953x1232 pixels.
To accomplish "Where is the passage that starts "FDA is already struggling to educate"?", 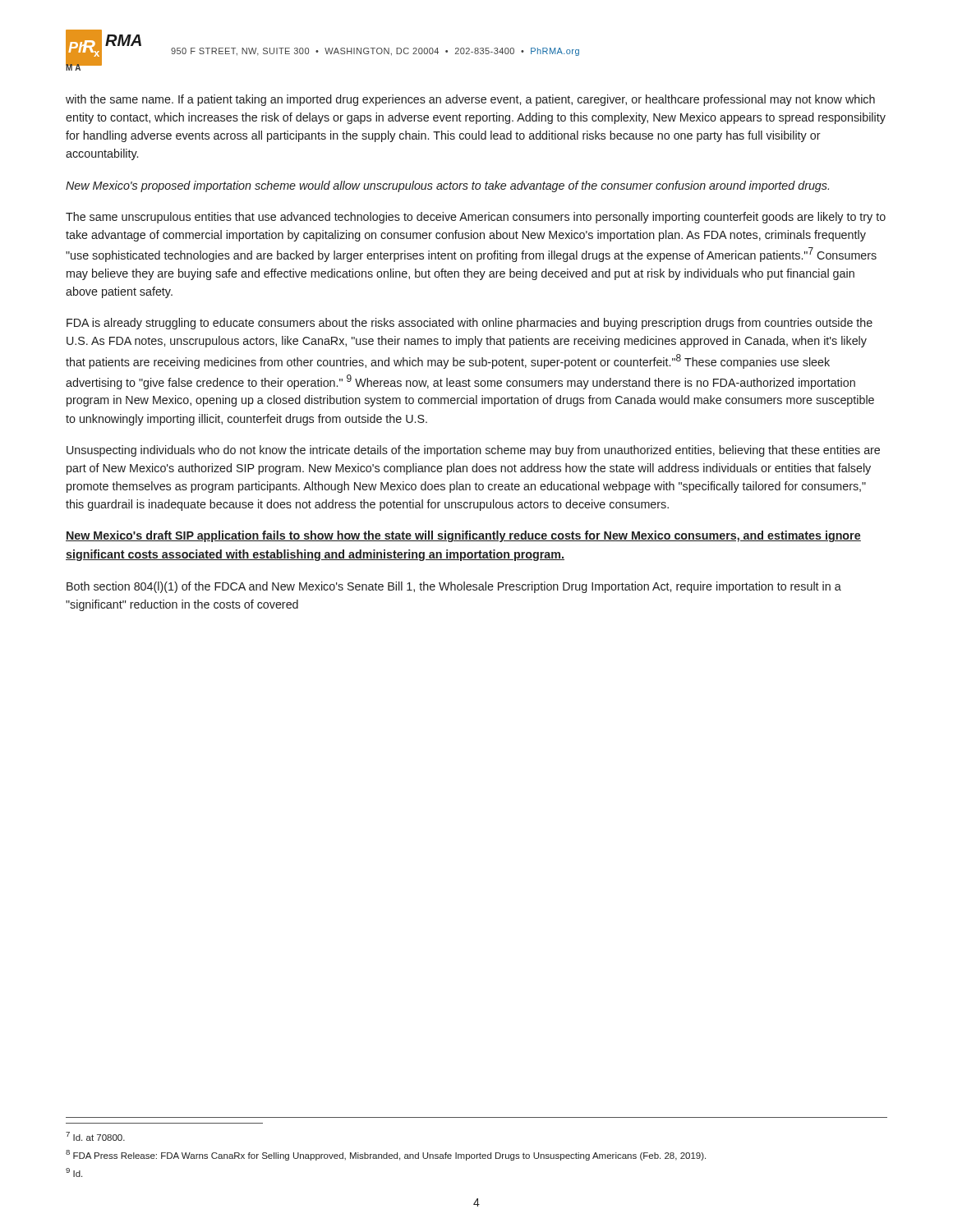I will 470,371.
